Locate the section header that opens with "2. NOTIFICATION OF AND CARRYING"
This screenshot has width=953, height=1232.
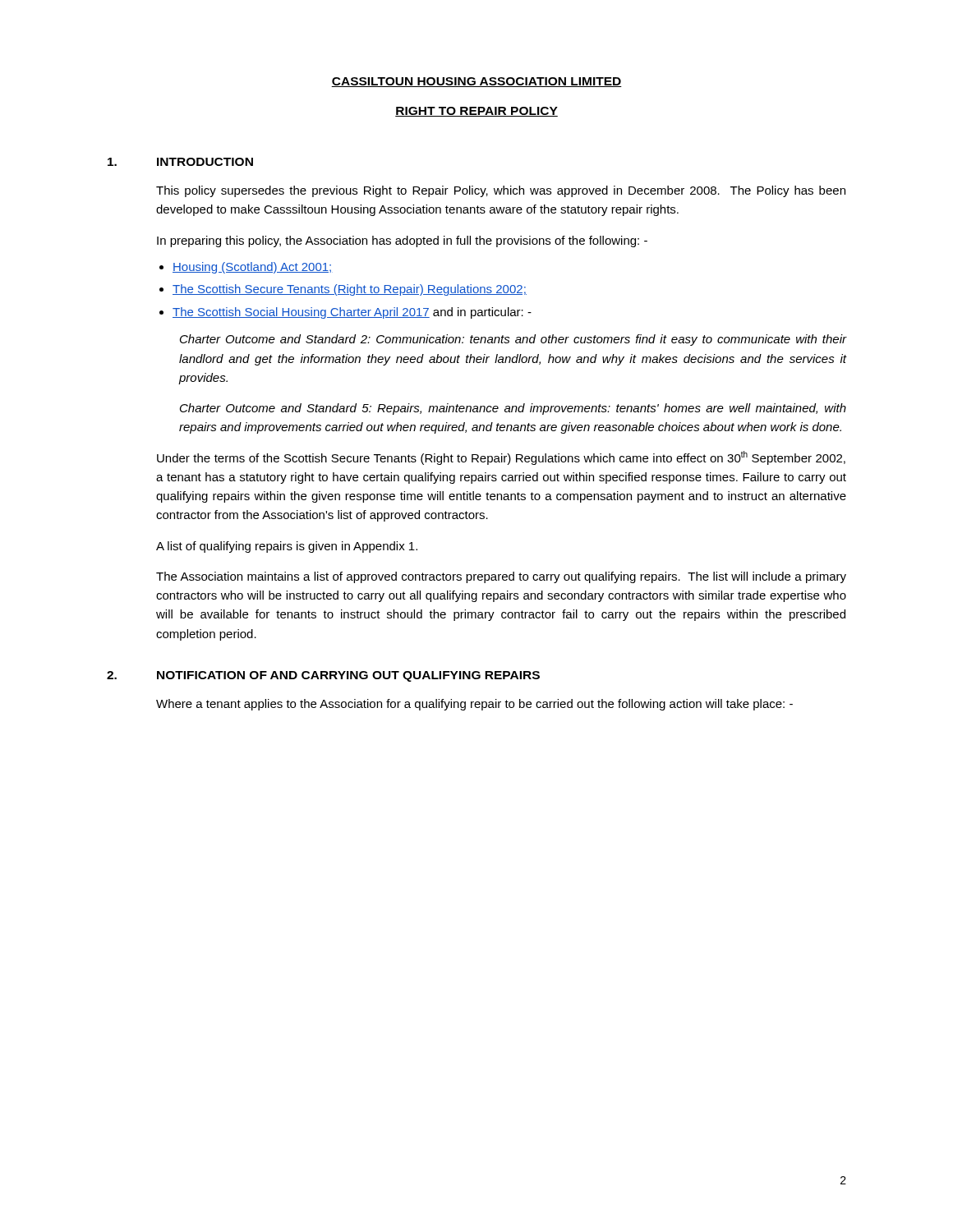coord(324,675)
